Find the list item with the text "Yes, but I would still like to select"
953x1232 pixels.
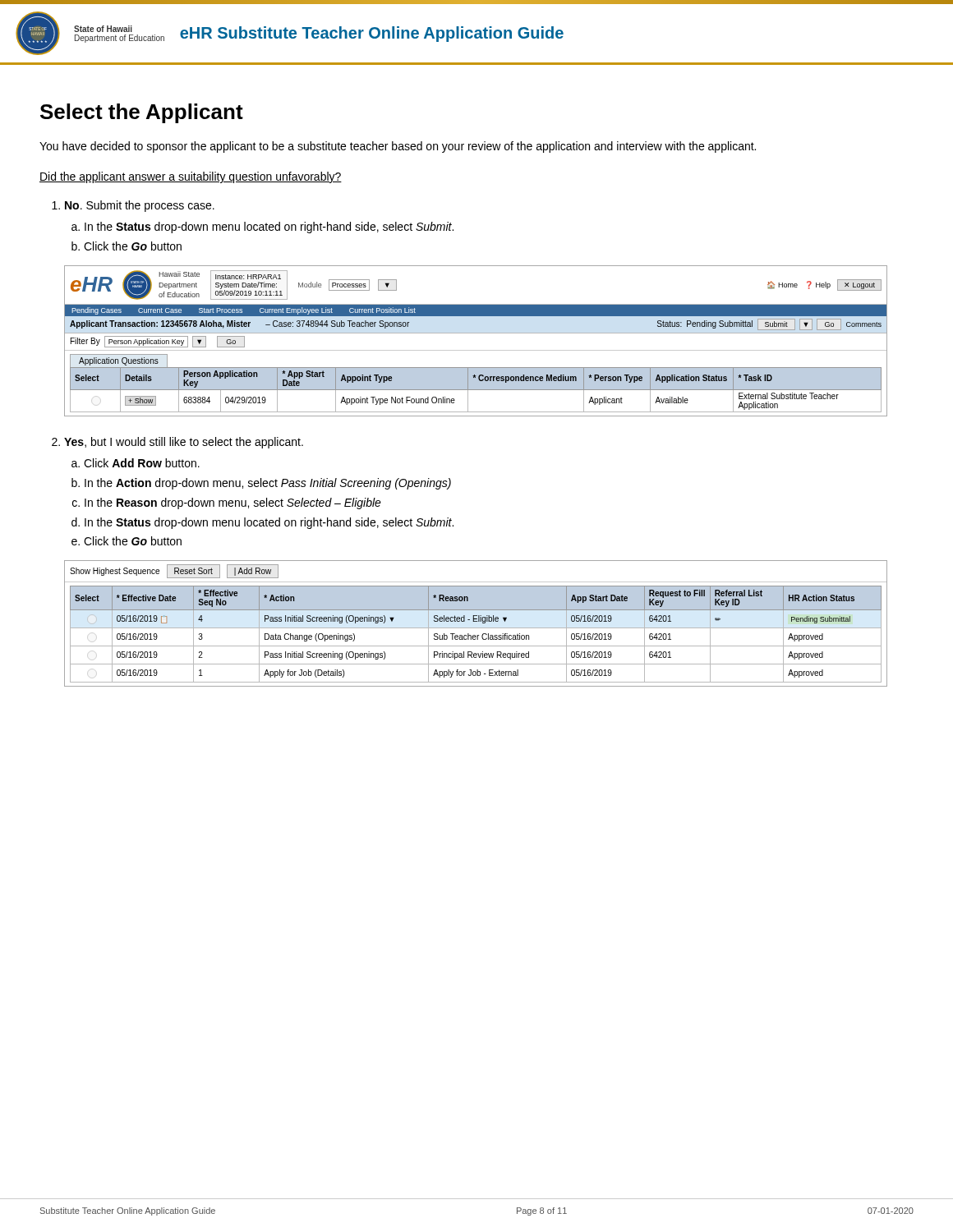pyautogui.click(x=177, y=443)
